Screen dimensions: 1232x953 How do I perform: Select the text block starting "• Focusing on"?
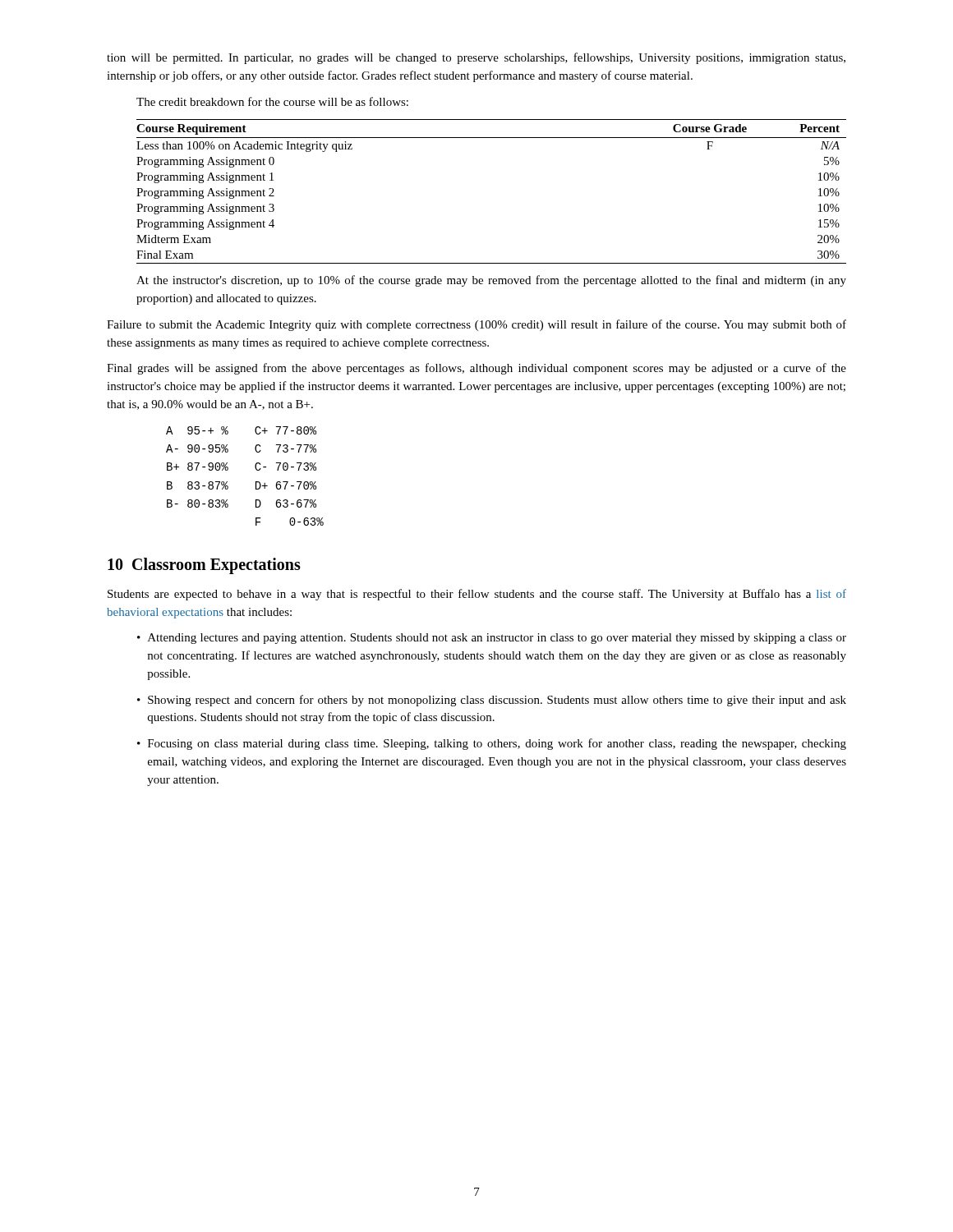[x=491, y=762]
